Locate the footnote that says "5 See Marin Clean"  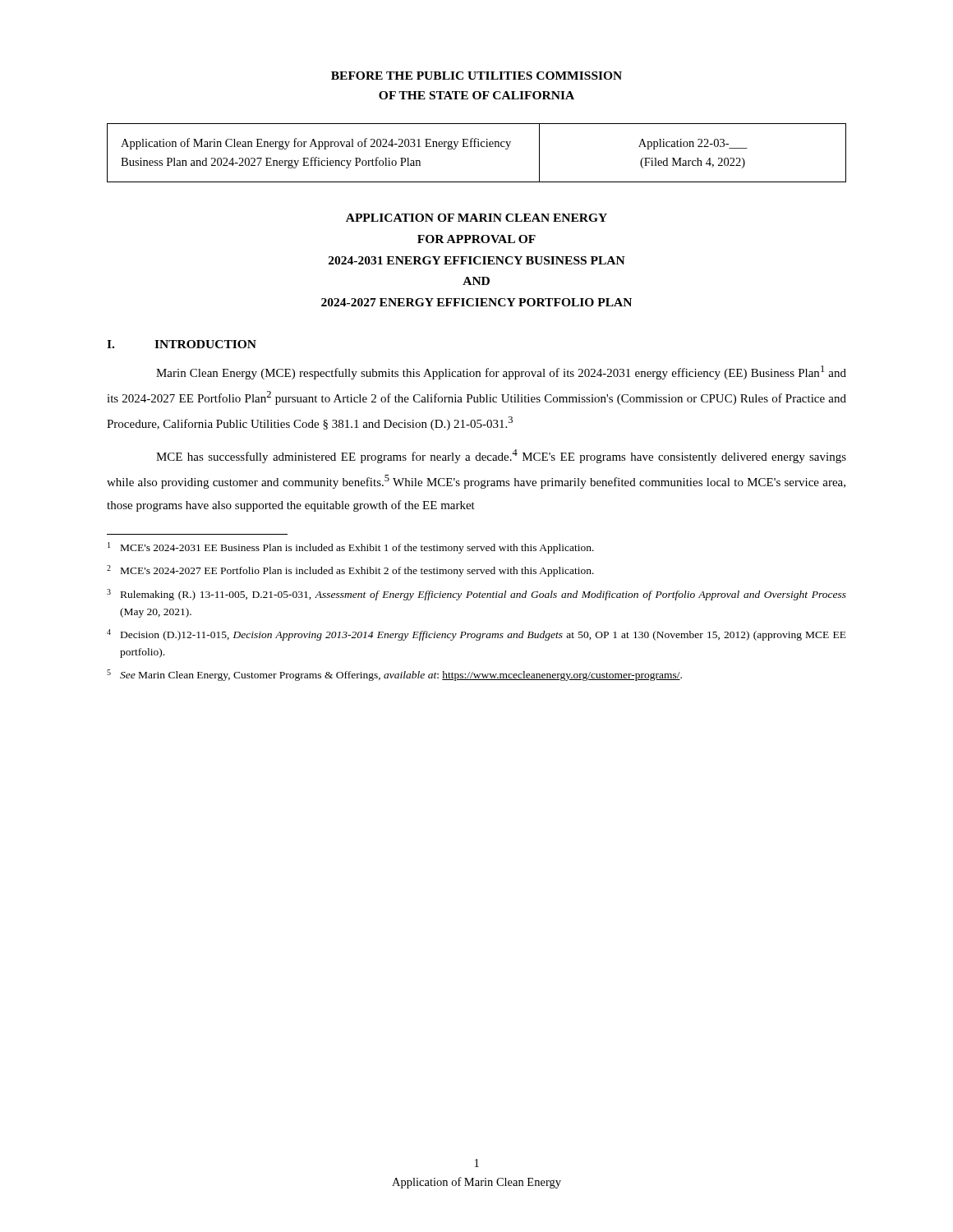tap(476, 675)
